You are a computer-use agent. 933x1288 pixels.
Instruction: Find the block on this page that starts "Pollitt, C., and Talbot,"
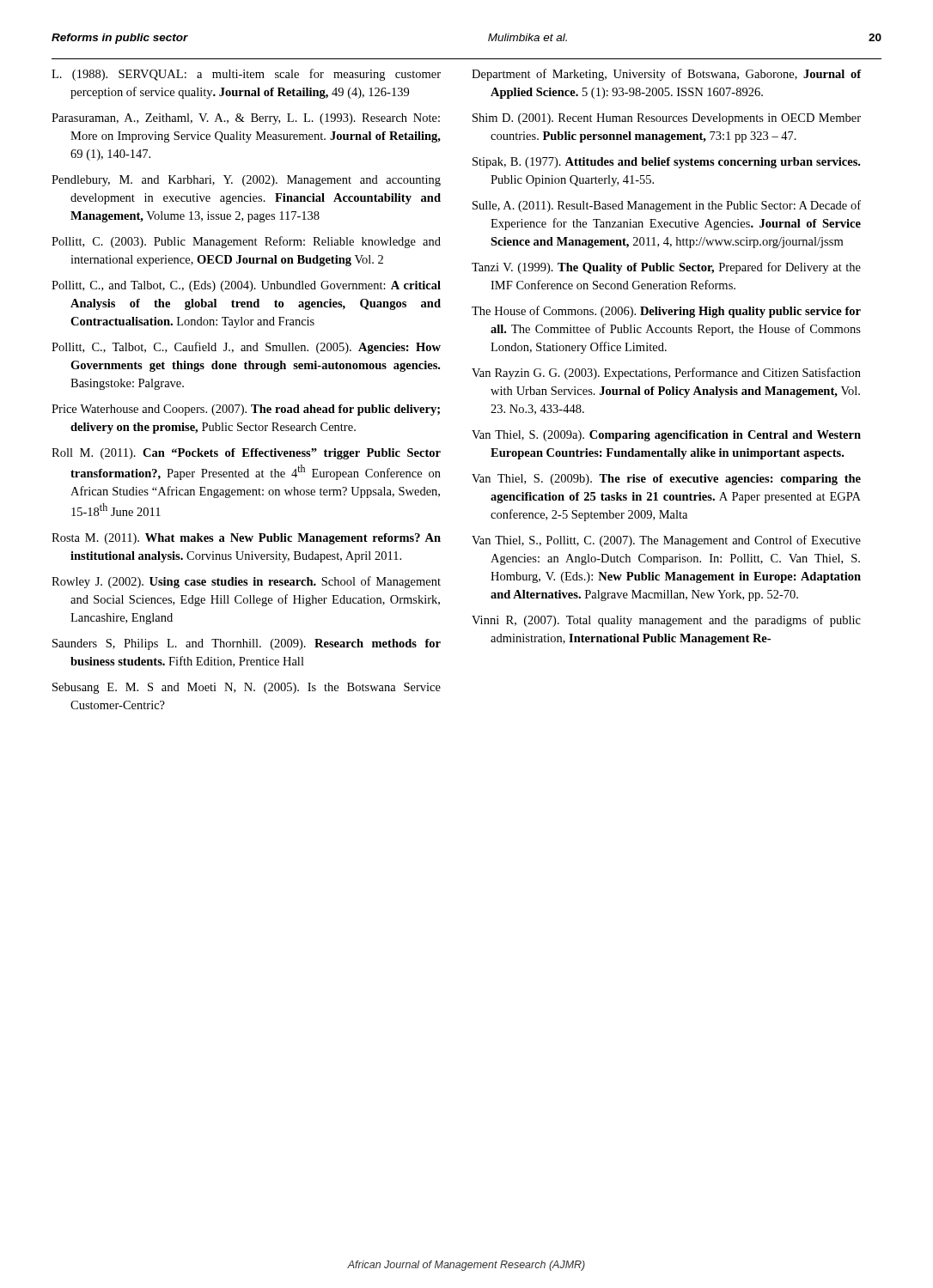click(x=246, y=303)
